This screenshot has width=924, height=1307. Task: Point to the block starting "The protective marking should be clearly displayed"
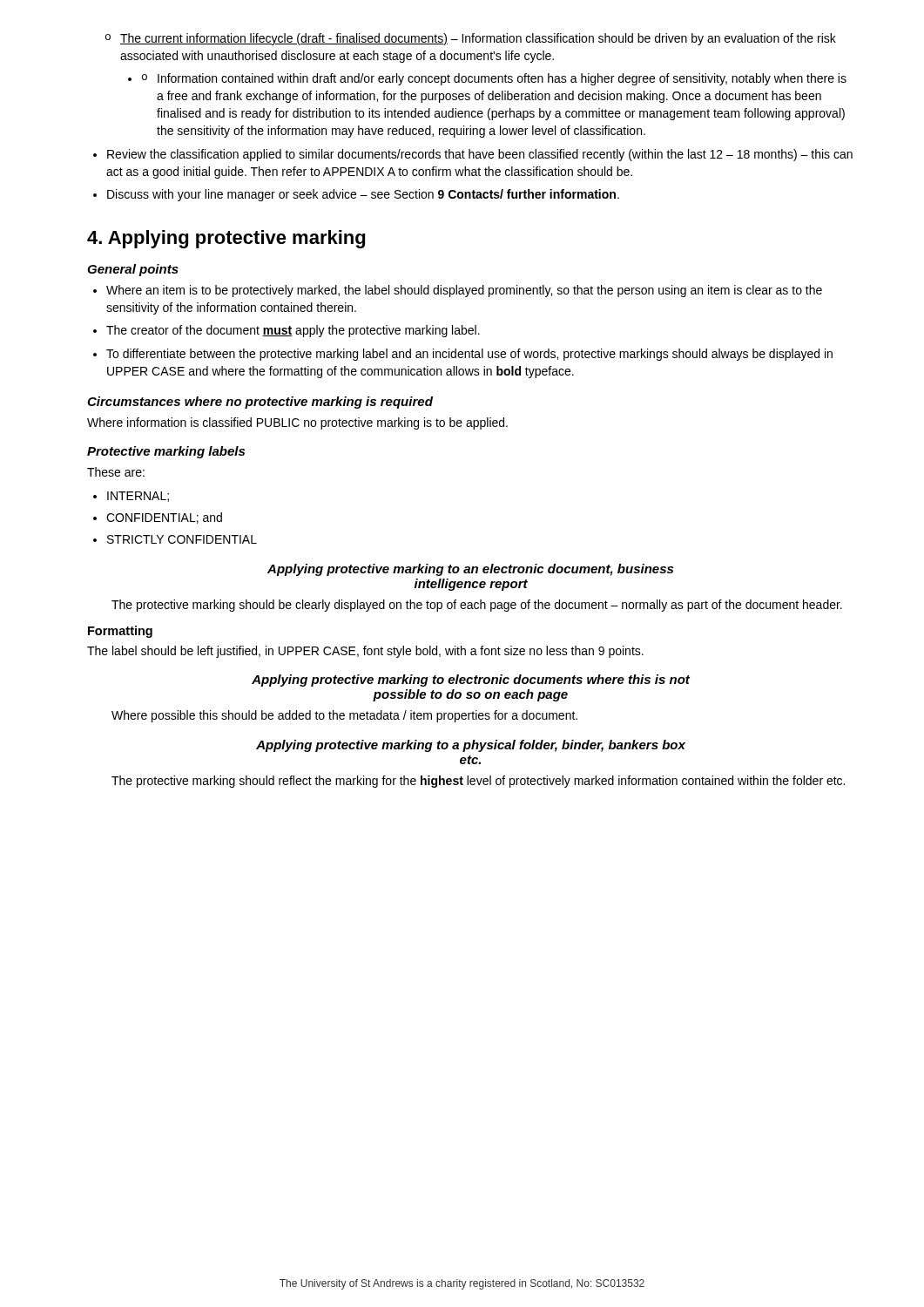point(477,604)
